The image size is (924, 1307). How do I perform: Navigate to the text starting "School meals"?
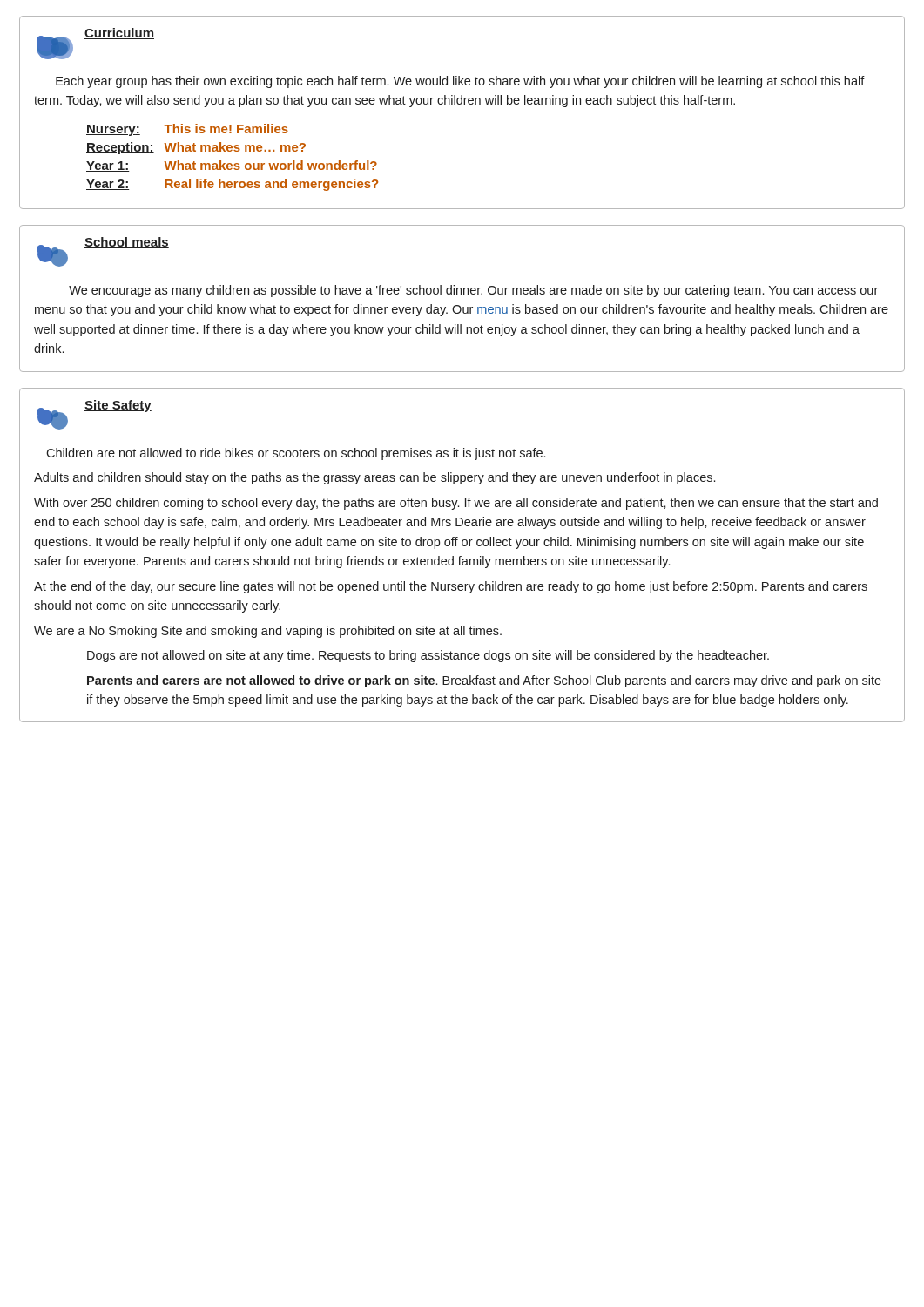tap(127, 242)
